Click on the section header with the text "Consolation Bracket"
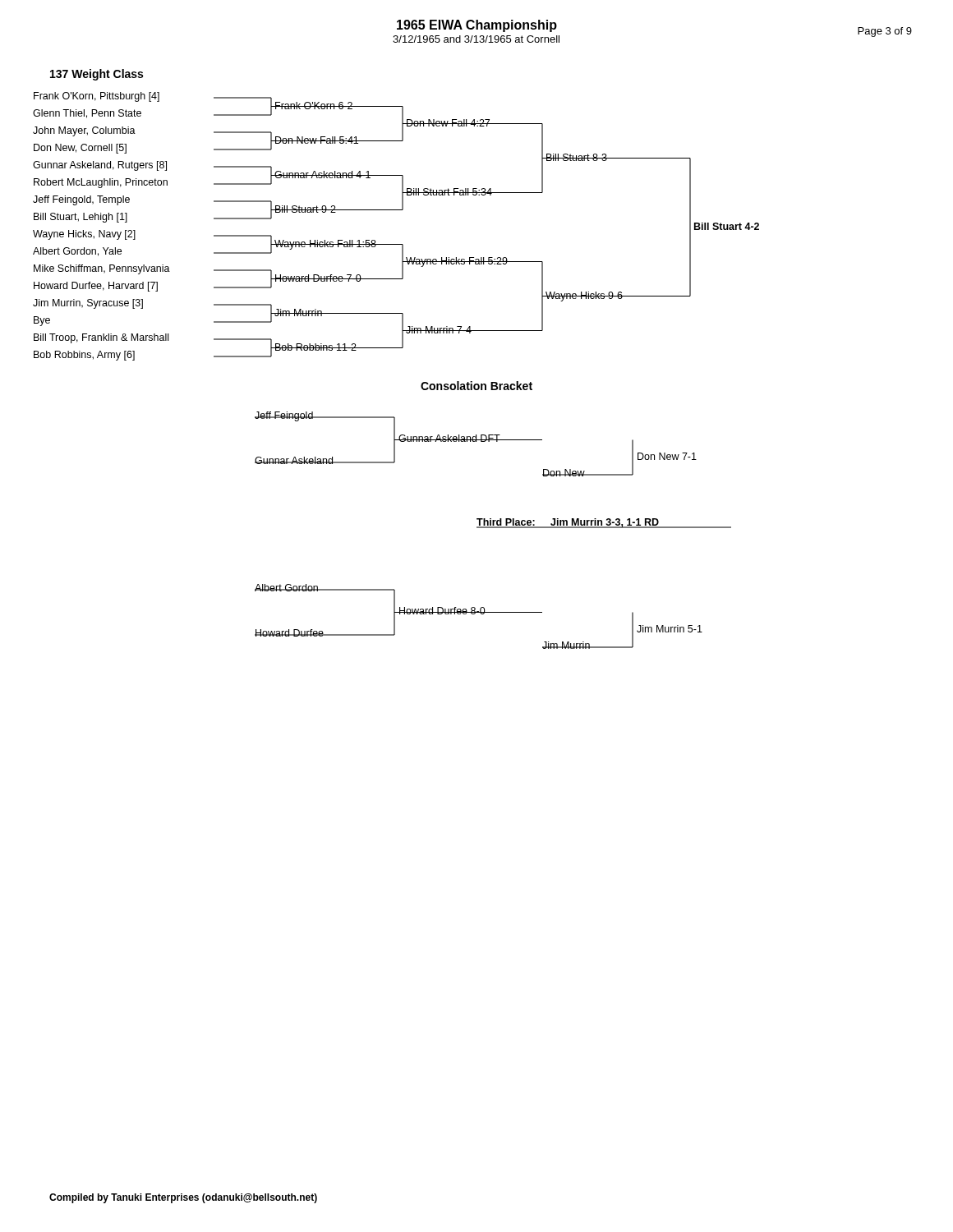 click(x=476, y=386)
